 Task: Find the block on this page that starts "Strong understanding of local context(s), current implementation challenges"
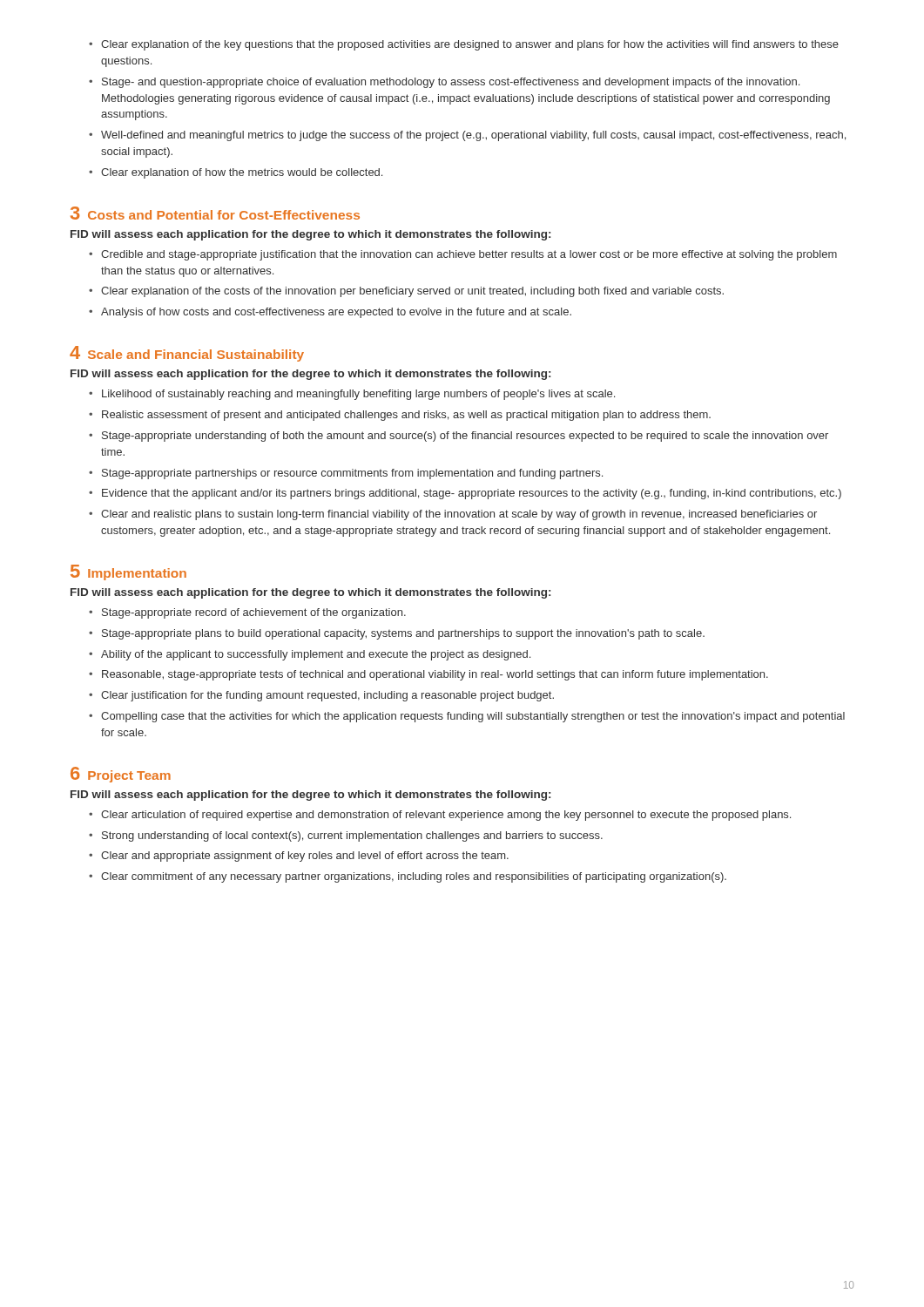coord(352,835)
